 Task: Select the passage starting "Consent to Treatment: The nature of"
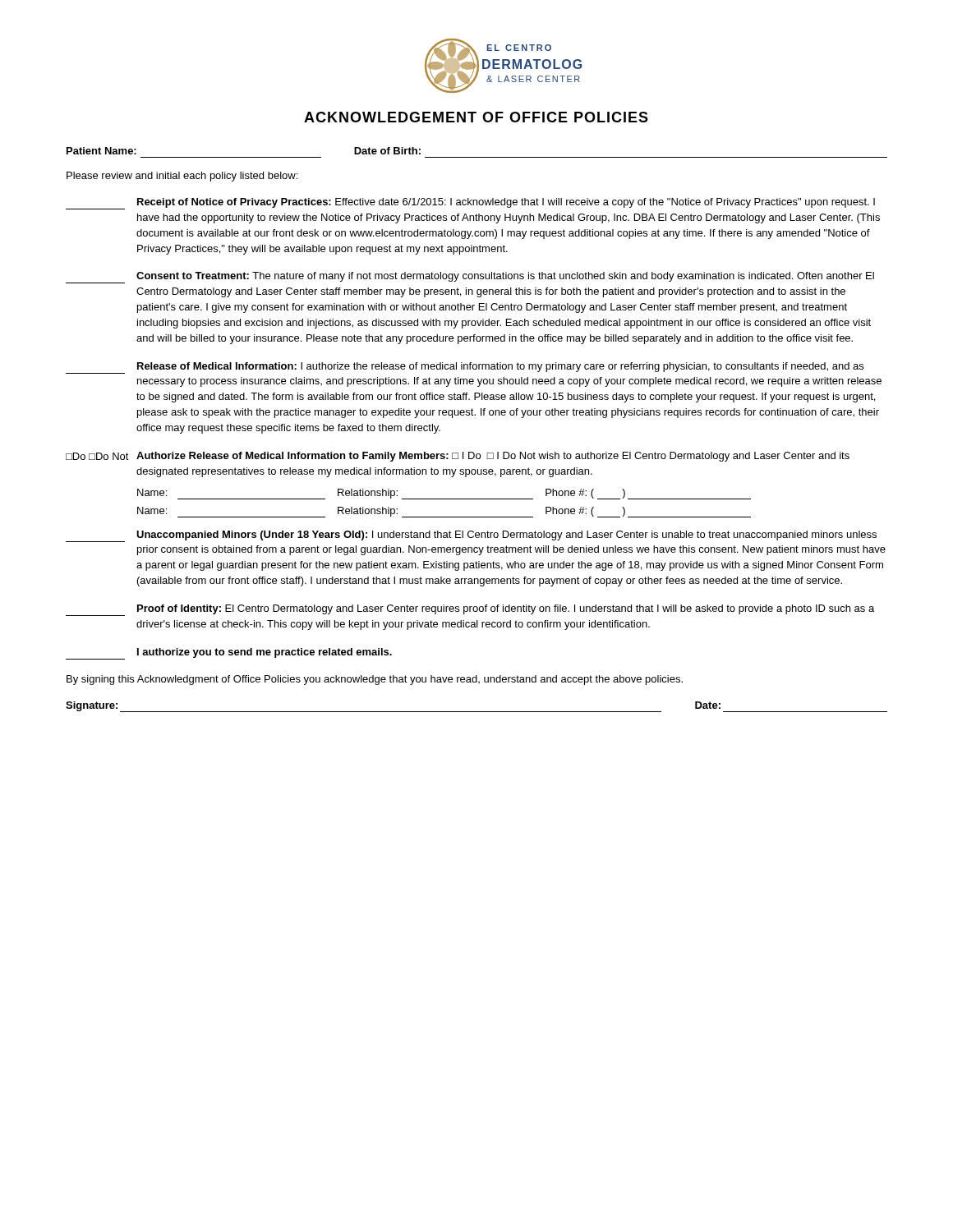[x=476, y=308]
